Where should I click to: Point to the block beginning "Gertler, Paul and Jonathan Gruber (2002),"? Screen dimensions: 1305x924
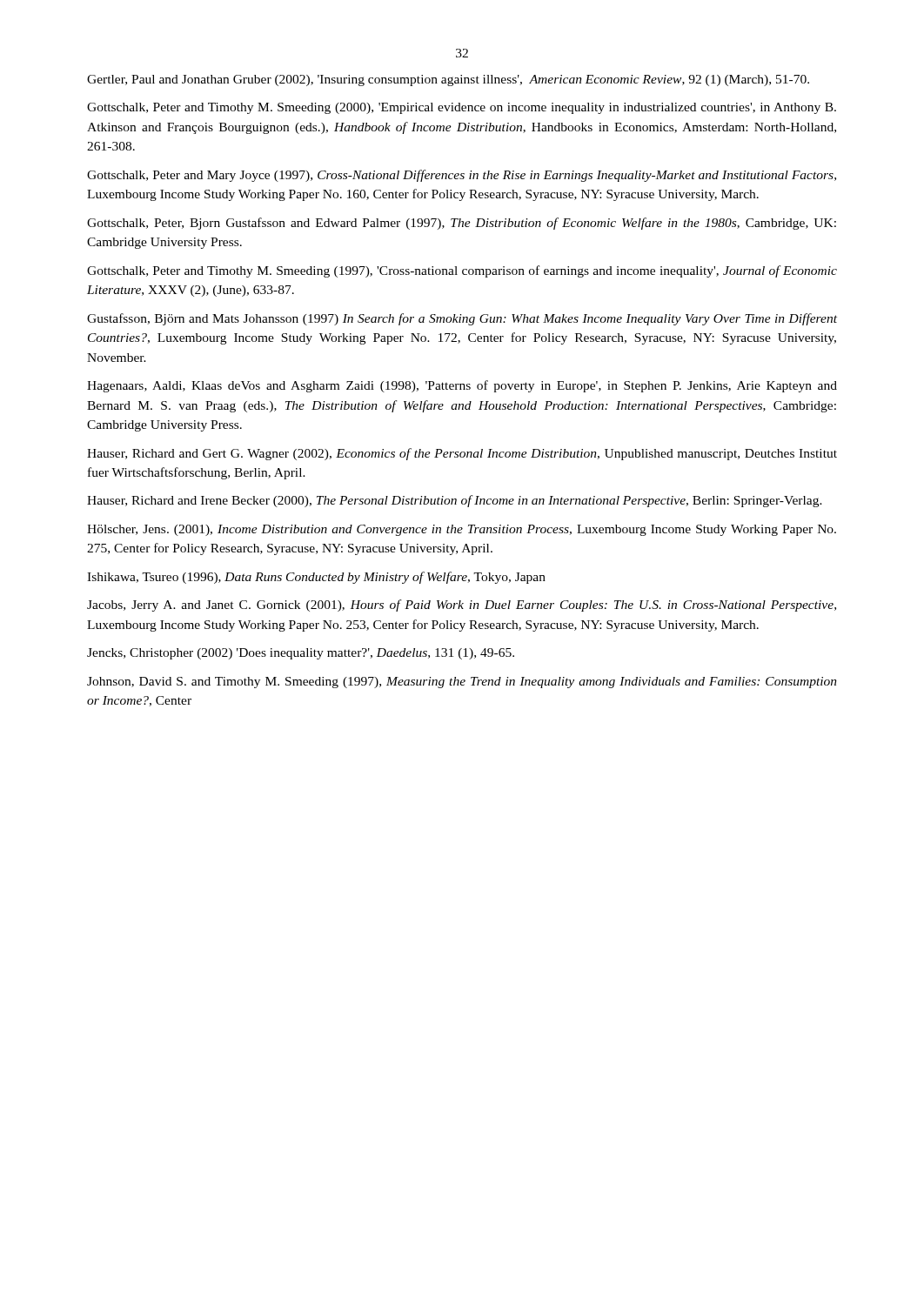[449, 79]
